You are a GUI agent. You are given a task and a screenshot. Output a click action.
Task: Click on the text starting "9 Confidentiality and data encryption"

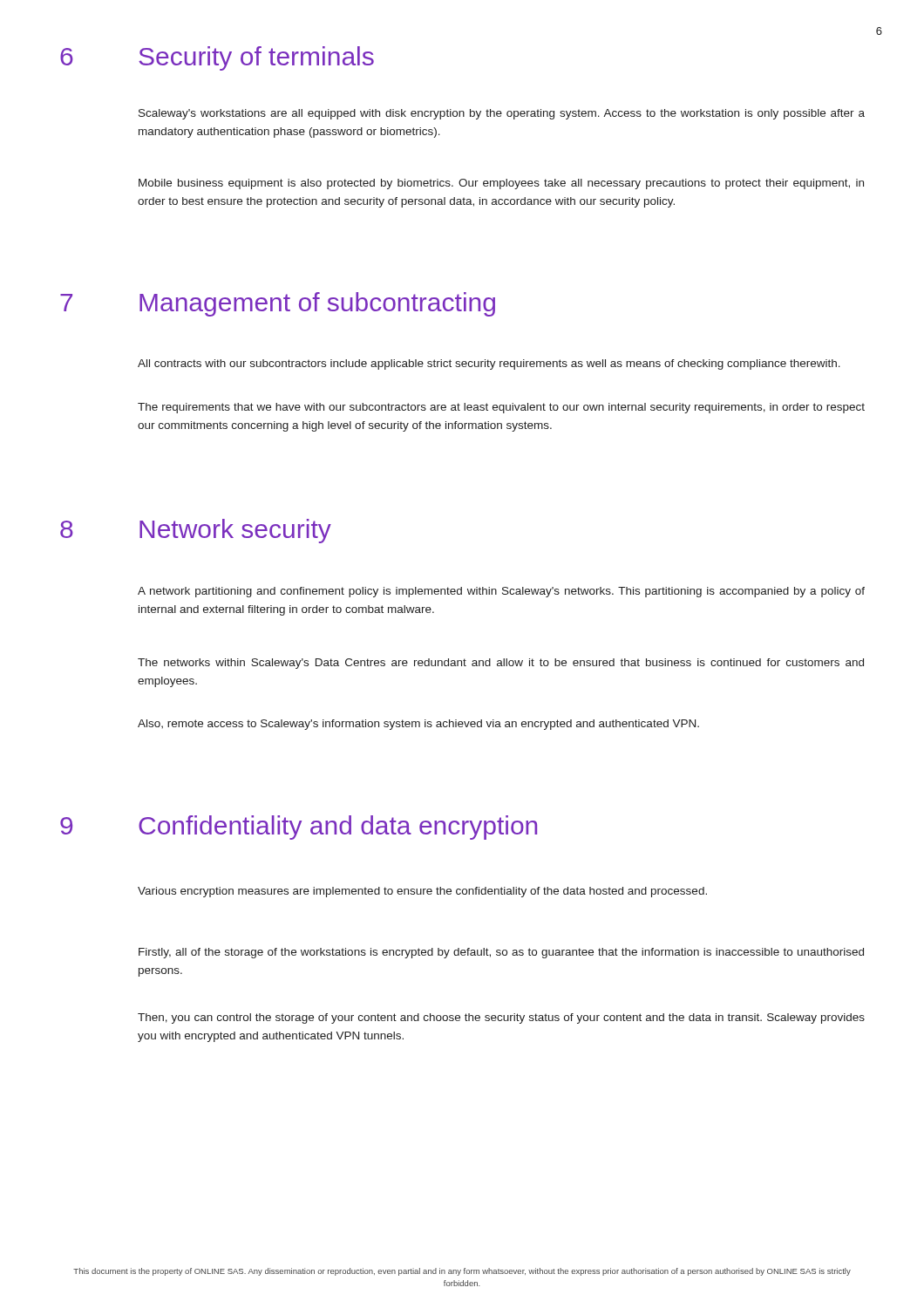462,826
